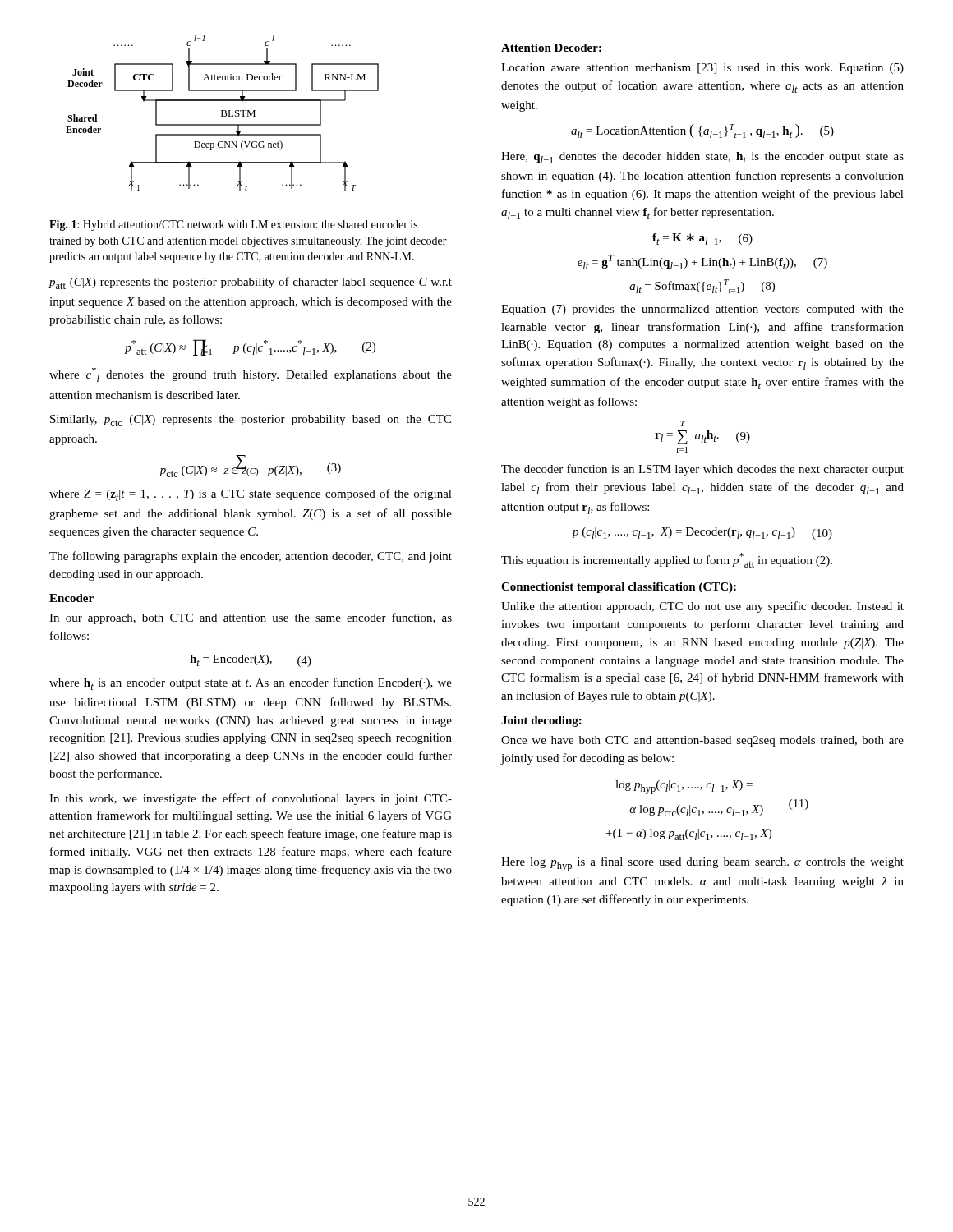
Task: Navigate to the text block starting "Connectionist temporal classification (CTC):"
Action: pyautogui.click(x=619, y=587)
